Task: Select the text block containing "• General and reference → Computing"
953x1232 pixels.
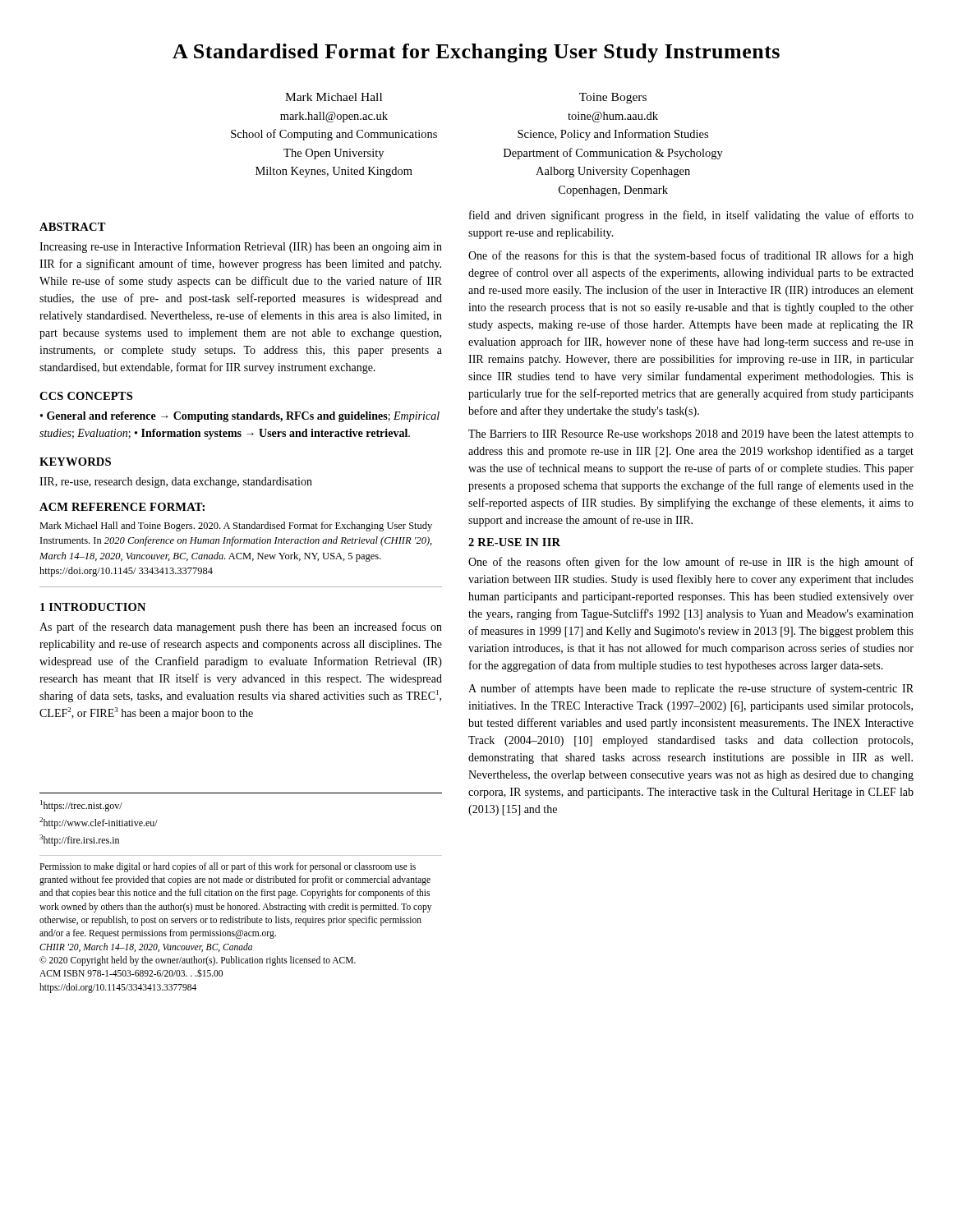Action: (239, 425)
